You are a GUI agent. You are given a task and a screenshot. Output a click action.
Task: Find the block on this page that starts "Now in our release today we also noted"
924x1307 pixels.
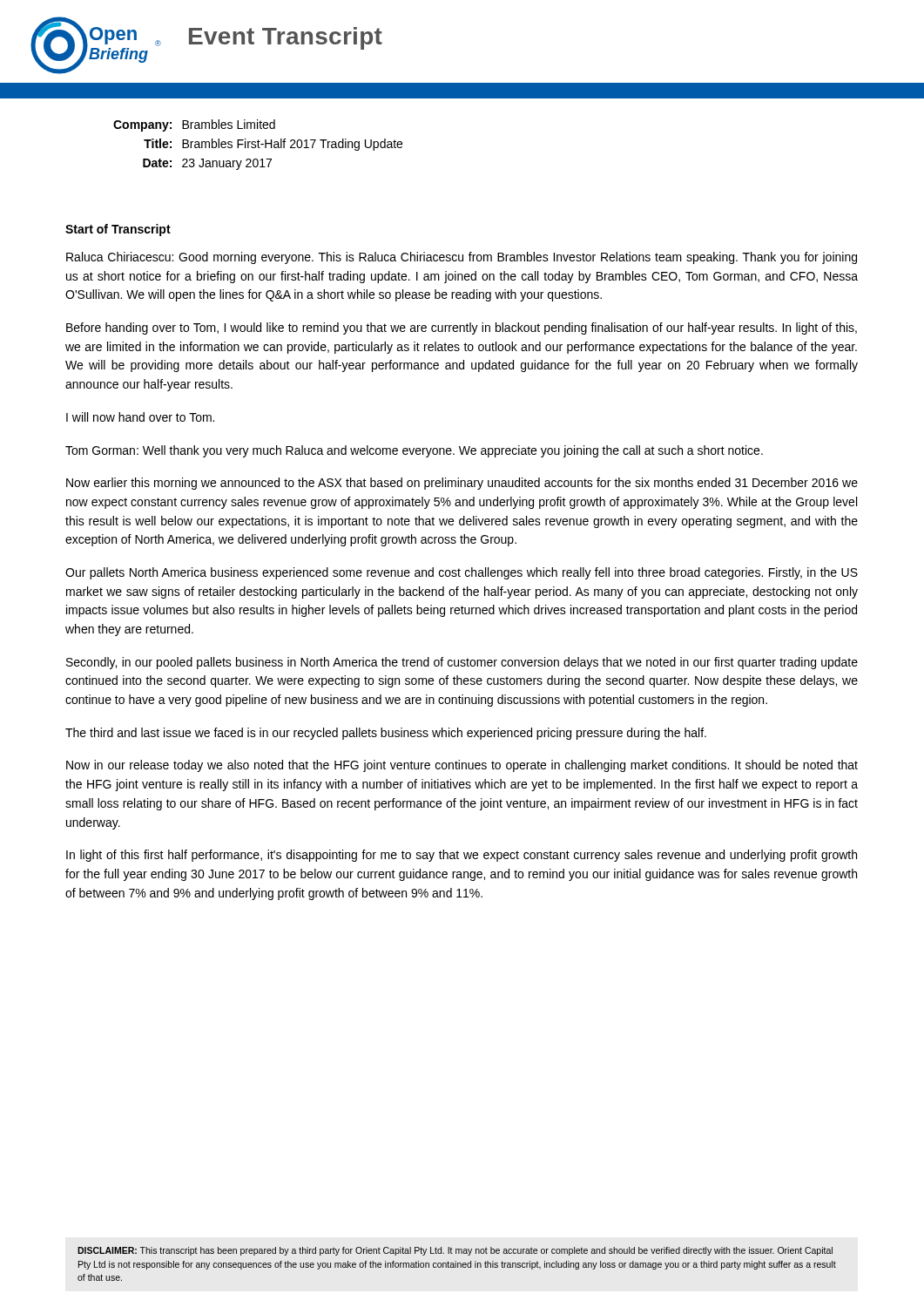[462, 794]
